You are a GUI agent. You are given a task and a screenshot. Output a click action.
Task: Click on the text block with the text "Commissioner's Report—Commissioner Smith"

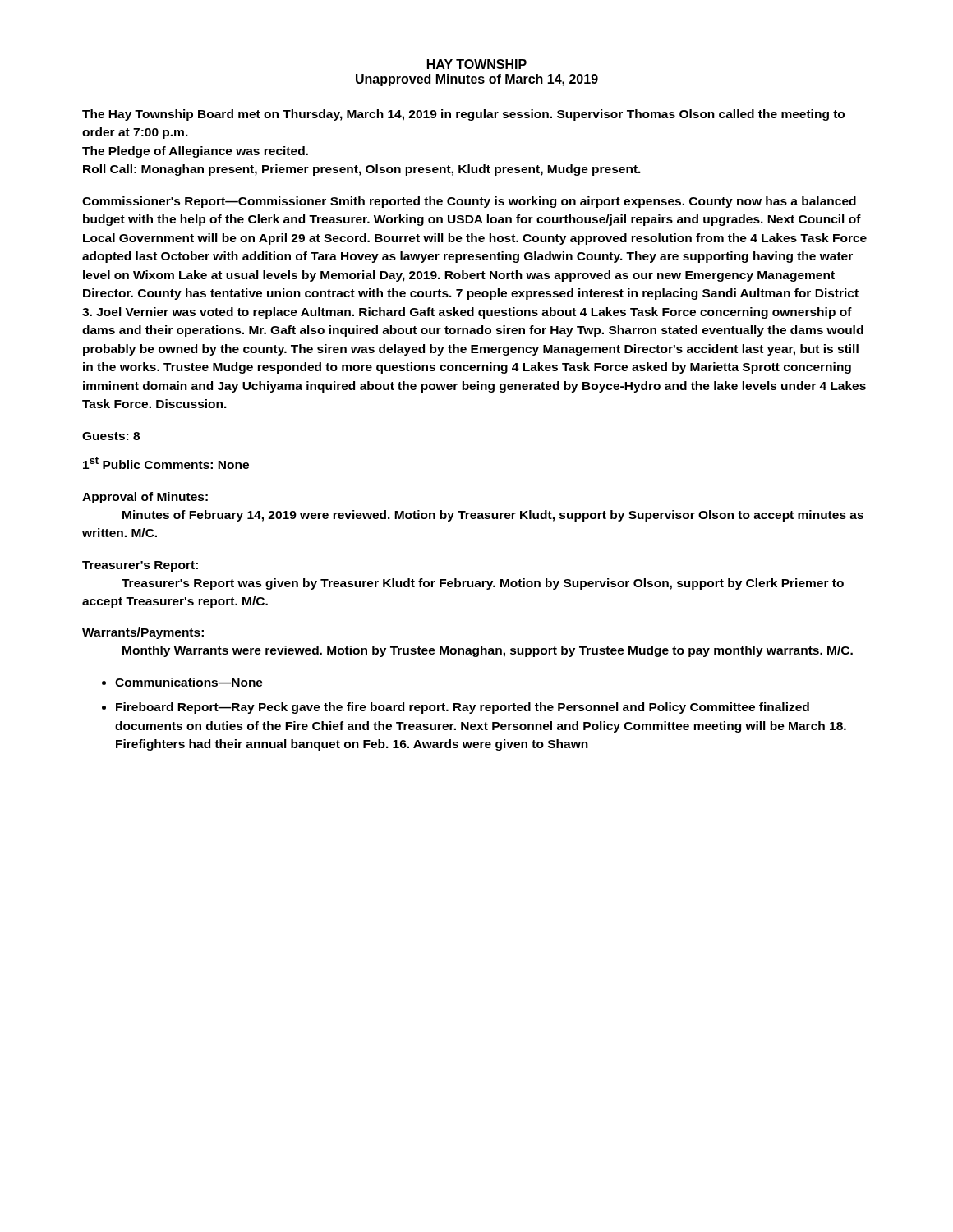click(x=474, y=302)
